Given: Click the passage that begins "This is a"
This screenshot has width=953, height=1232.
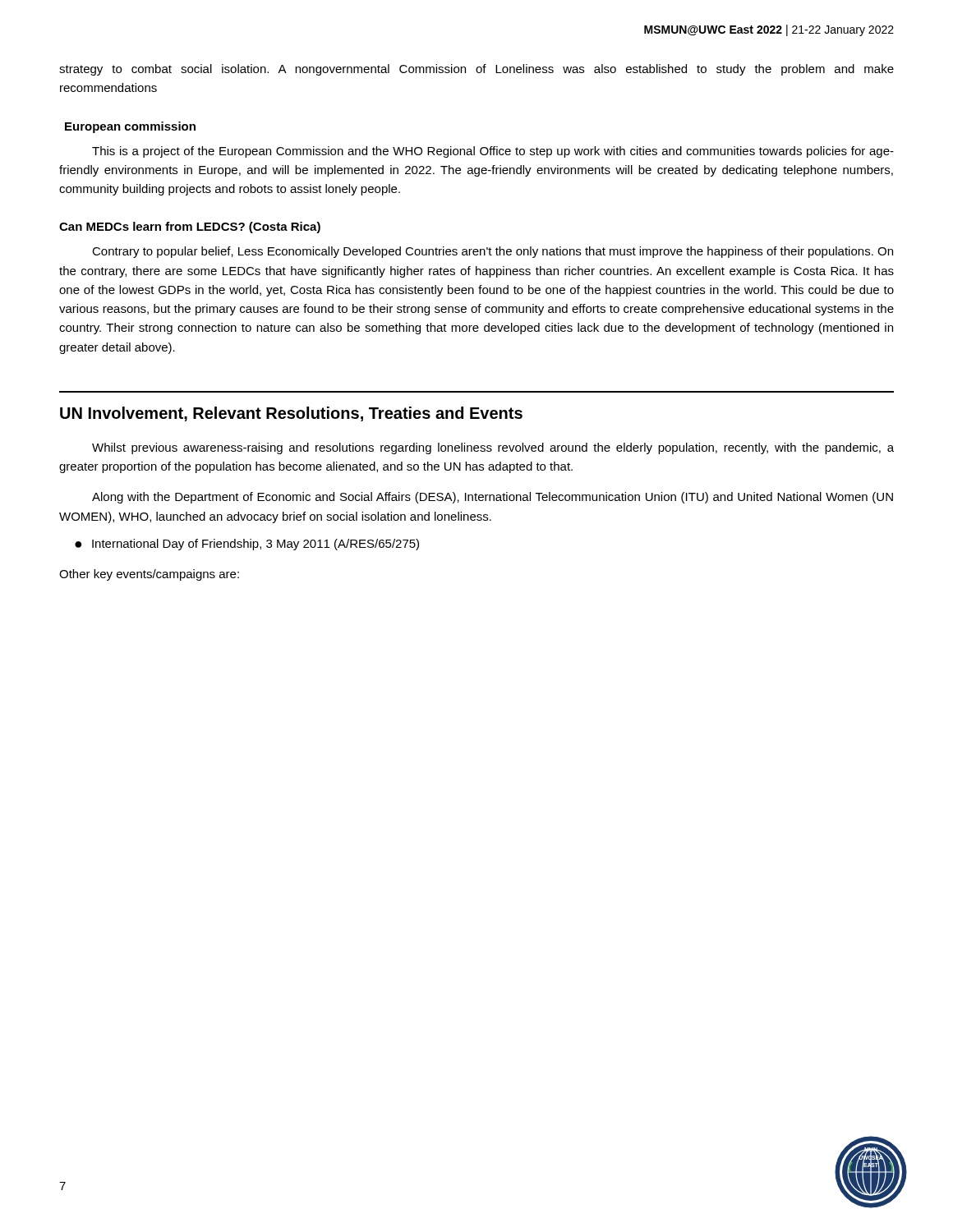Looking at the screenshot, I should (476, 169).
